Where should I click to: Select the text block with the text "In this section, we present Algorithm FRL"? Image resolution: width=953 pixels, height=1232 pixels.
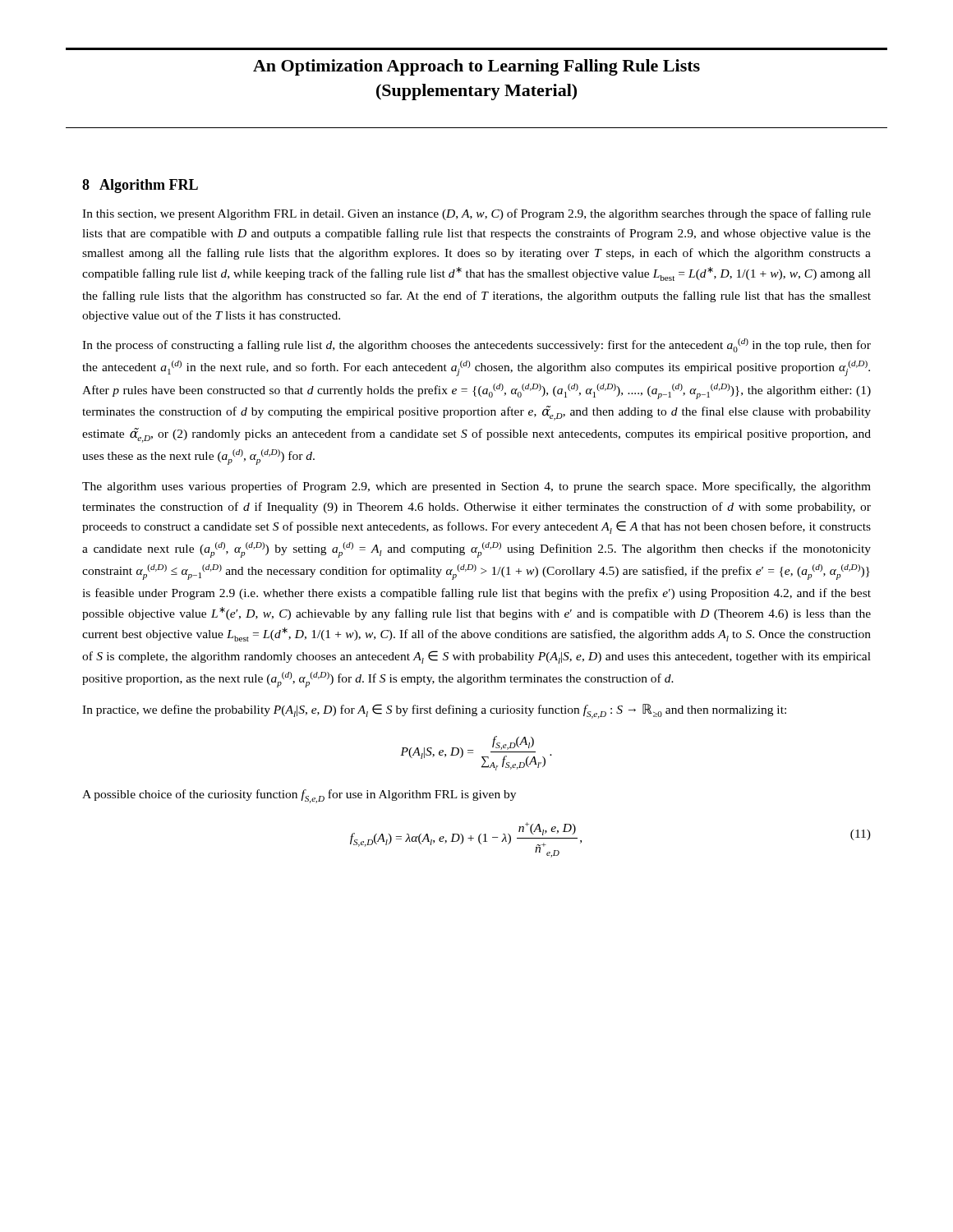[x=476, y=264]
